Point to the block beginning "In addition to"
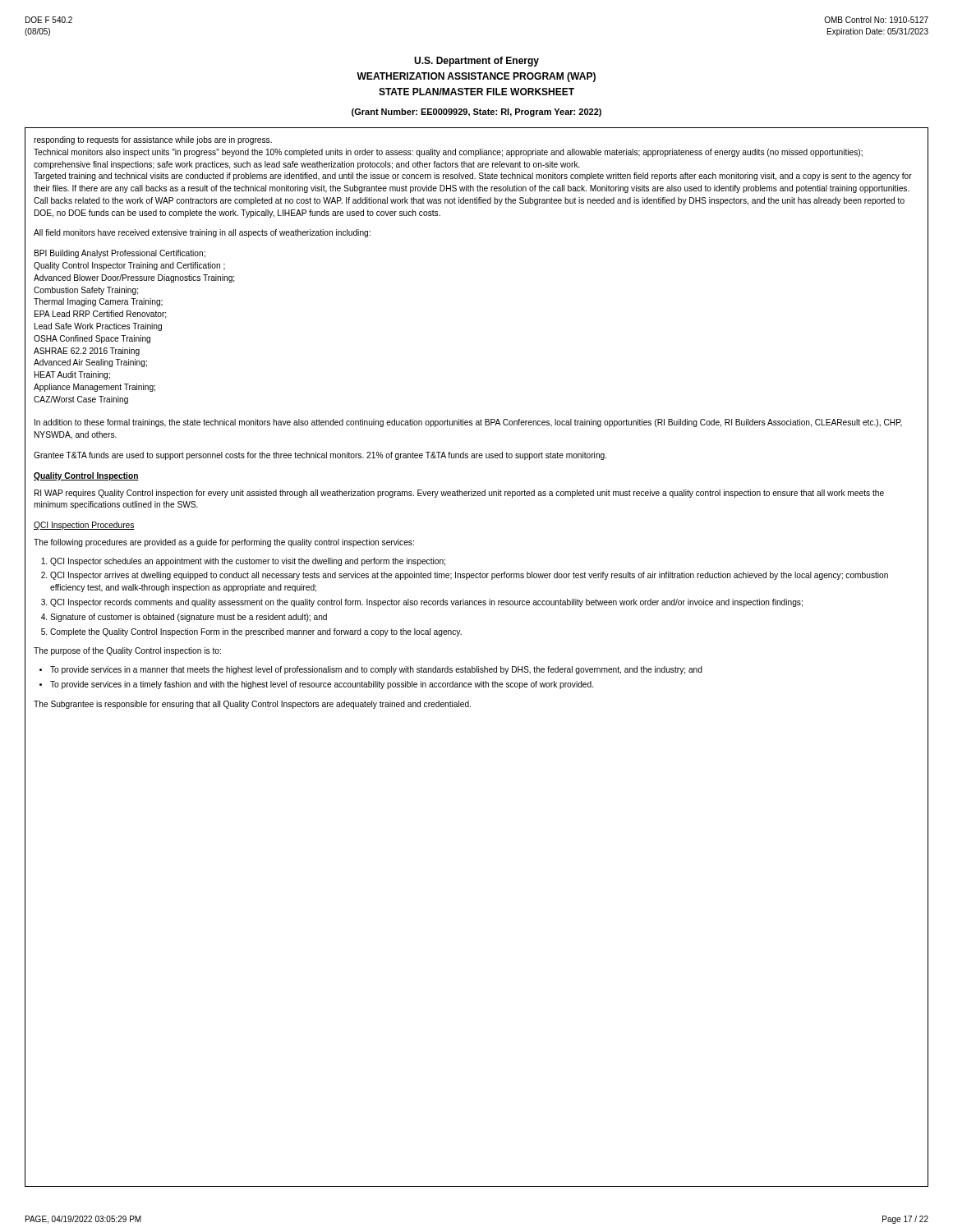The image size is (953, 1232). (x=468, y=429)
